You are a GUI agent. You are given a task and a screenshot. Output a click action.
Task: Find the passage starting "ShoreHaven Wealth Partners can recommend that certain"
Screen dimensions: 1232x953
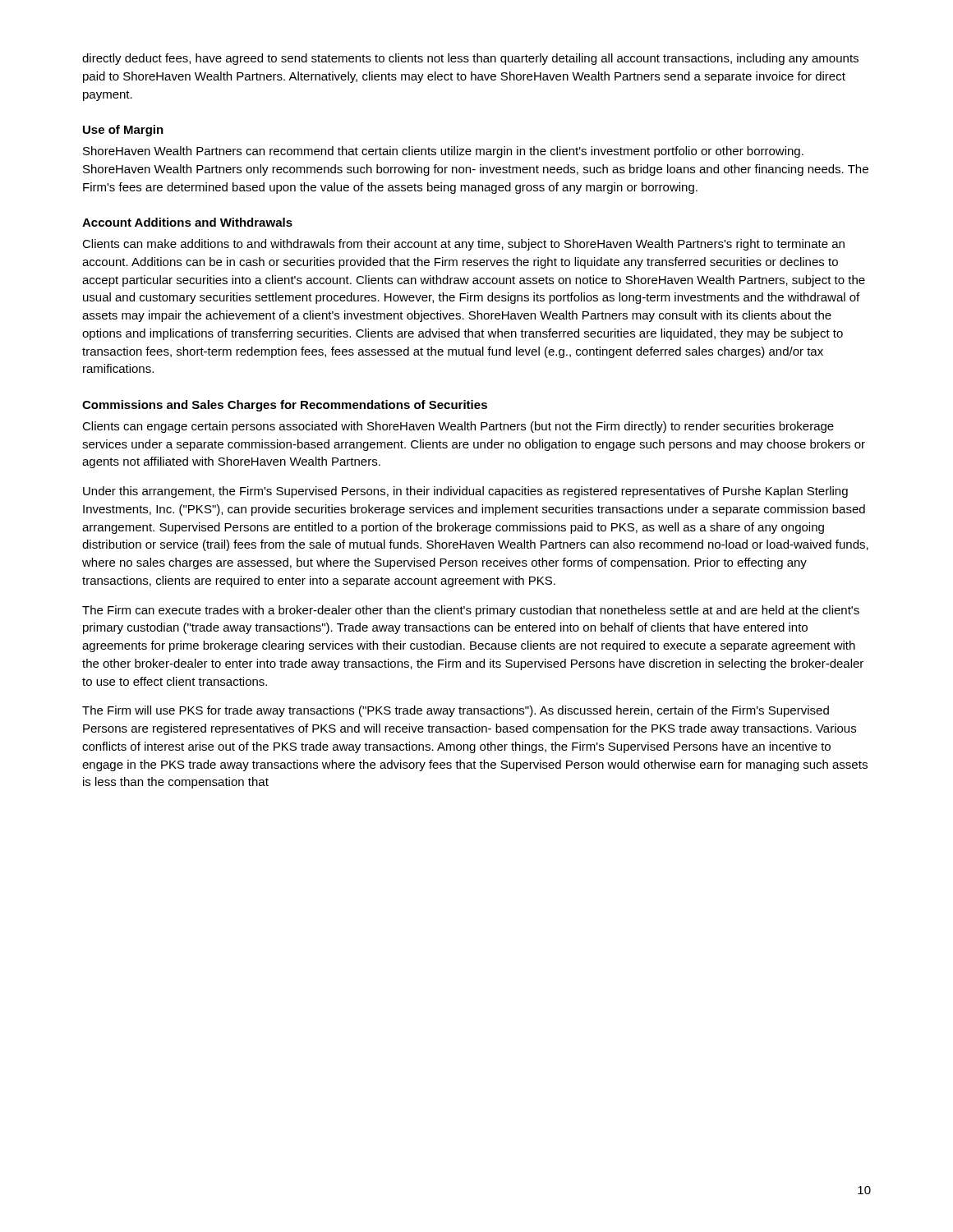click(475, 169)
